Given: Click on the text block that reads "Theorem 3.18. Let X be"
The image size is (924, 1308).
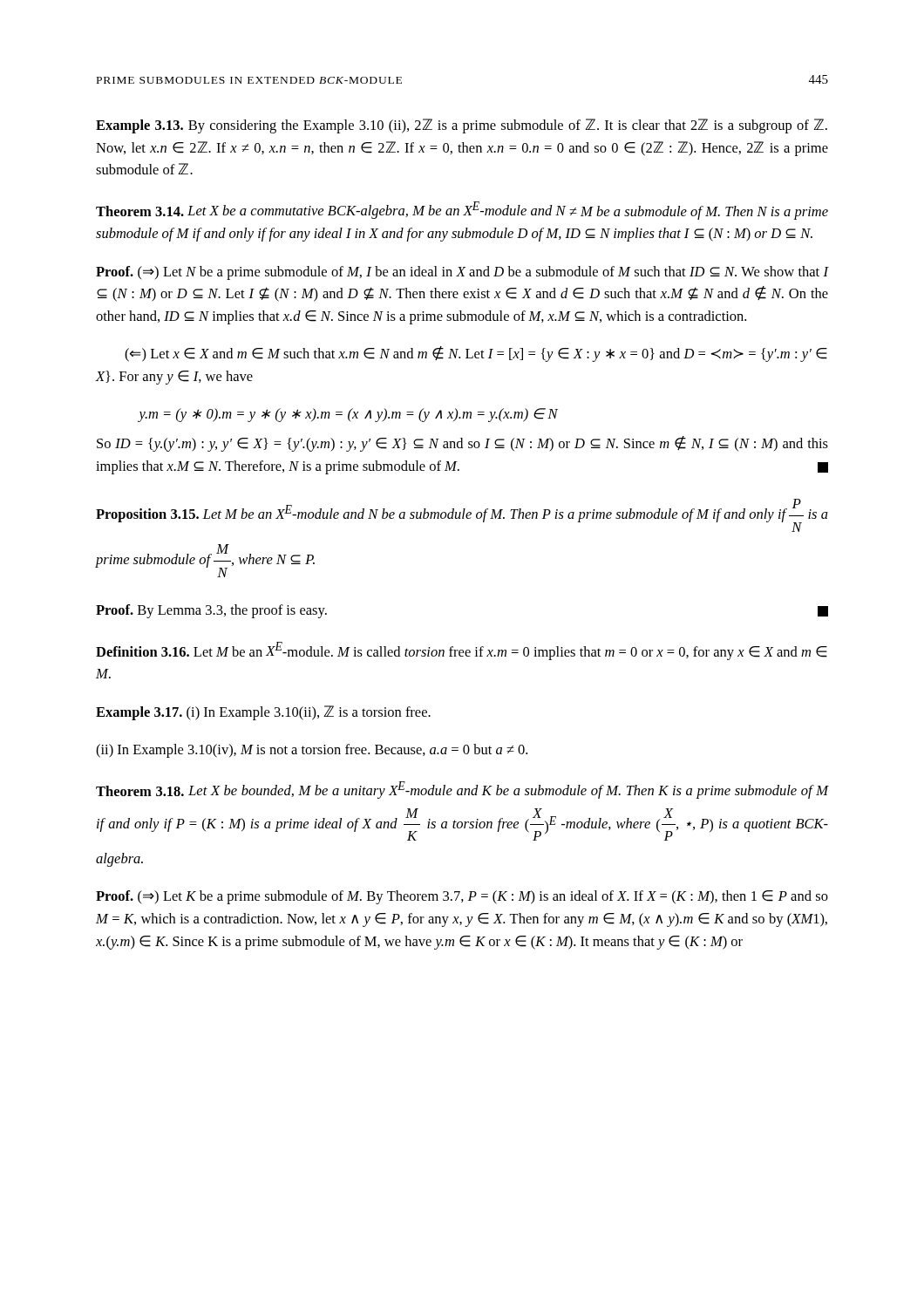Looking at the screenshot, I should coord(462,823).
